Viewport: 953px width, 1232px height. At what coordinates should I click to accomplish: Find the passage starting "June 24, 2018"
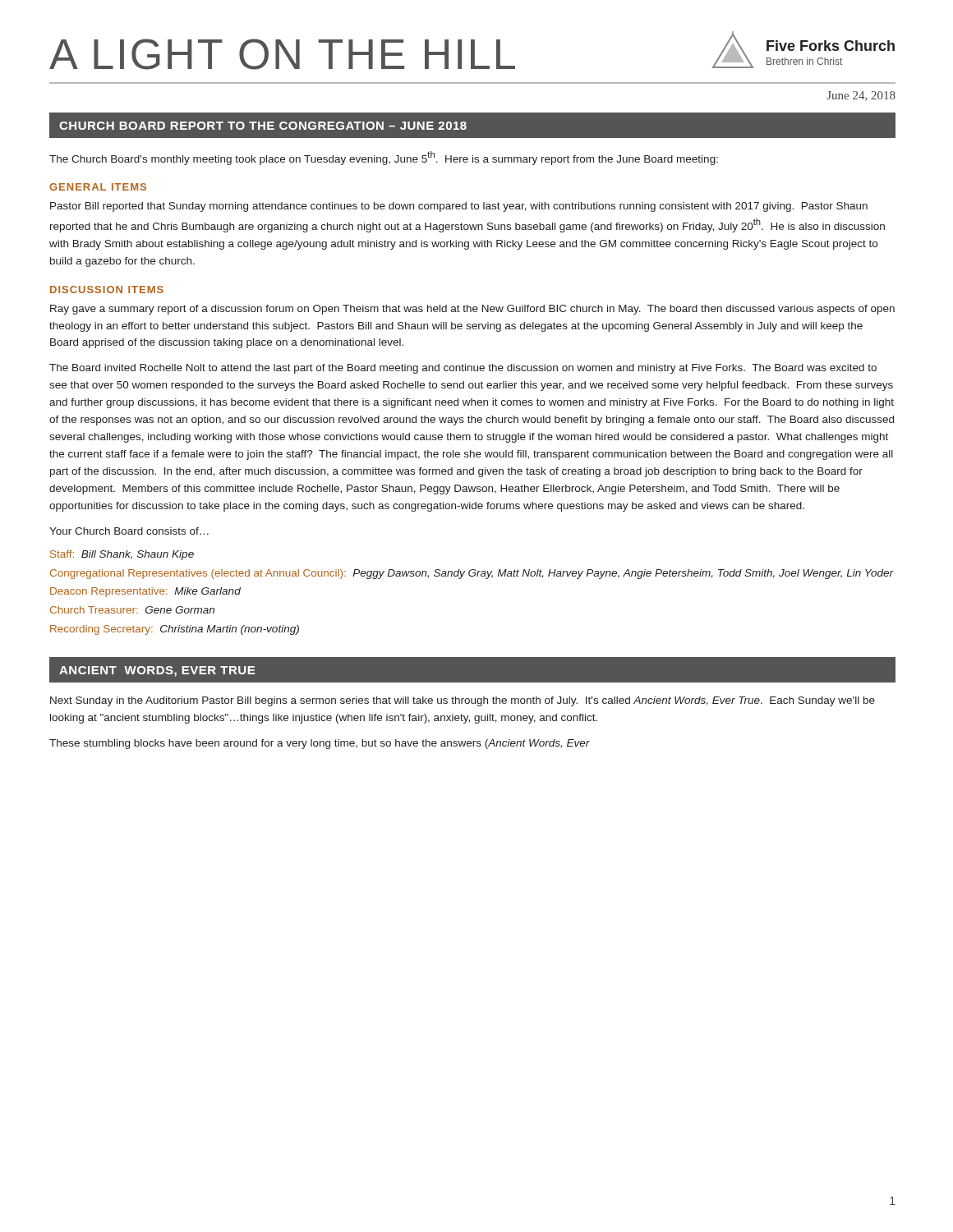tap(861, 95)
